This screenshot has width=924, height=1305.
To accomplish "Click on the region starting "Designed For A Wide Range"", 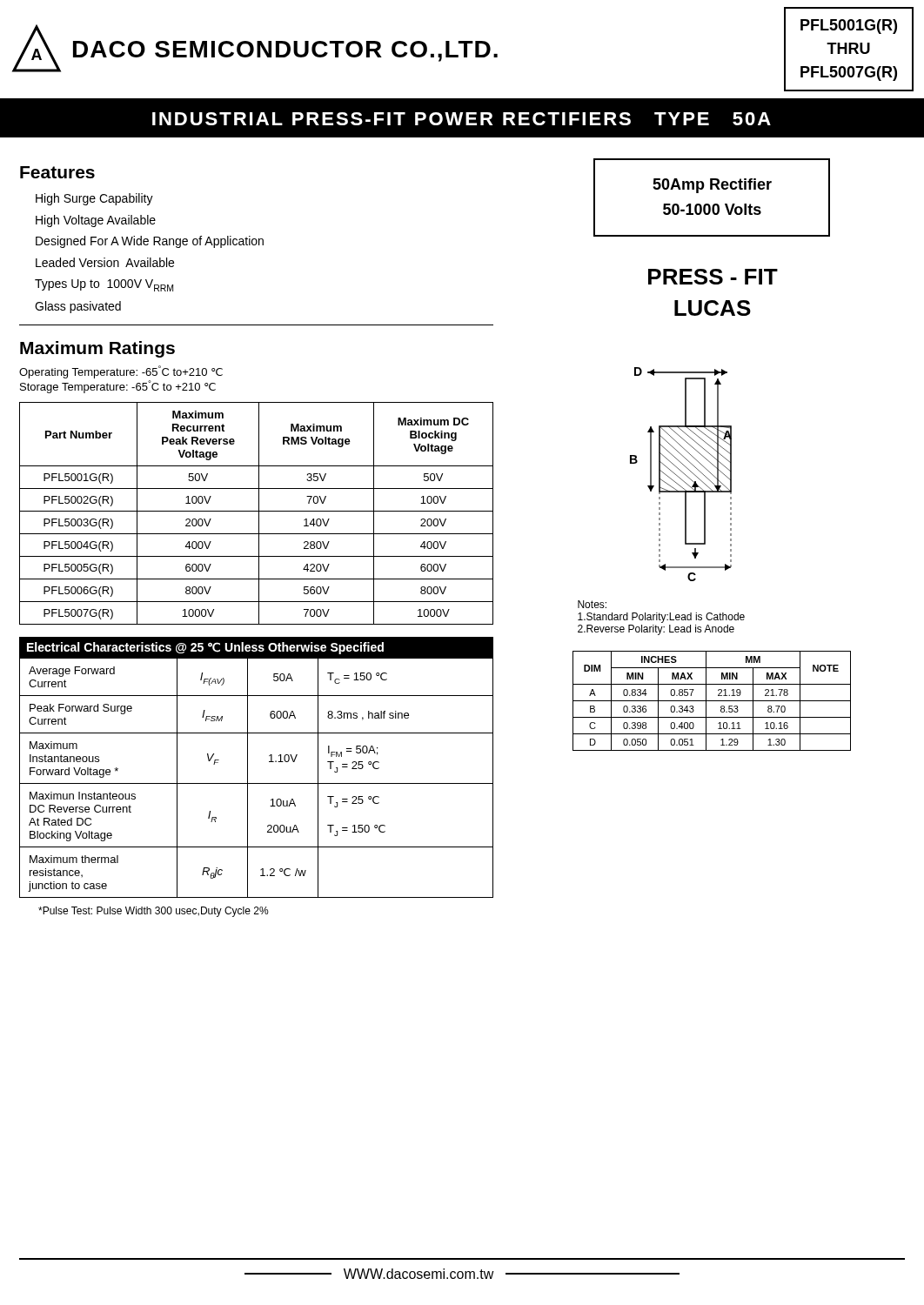I will (x=150, y=241).
